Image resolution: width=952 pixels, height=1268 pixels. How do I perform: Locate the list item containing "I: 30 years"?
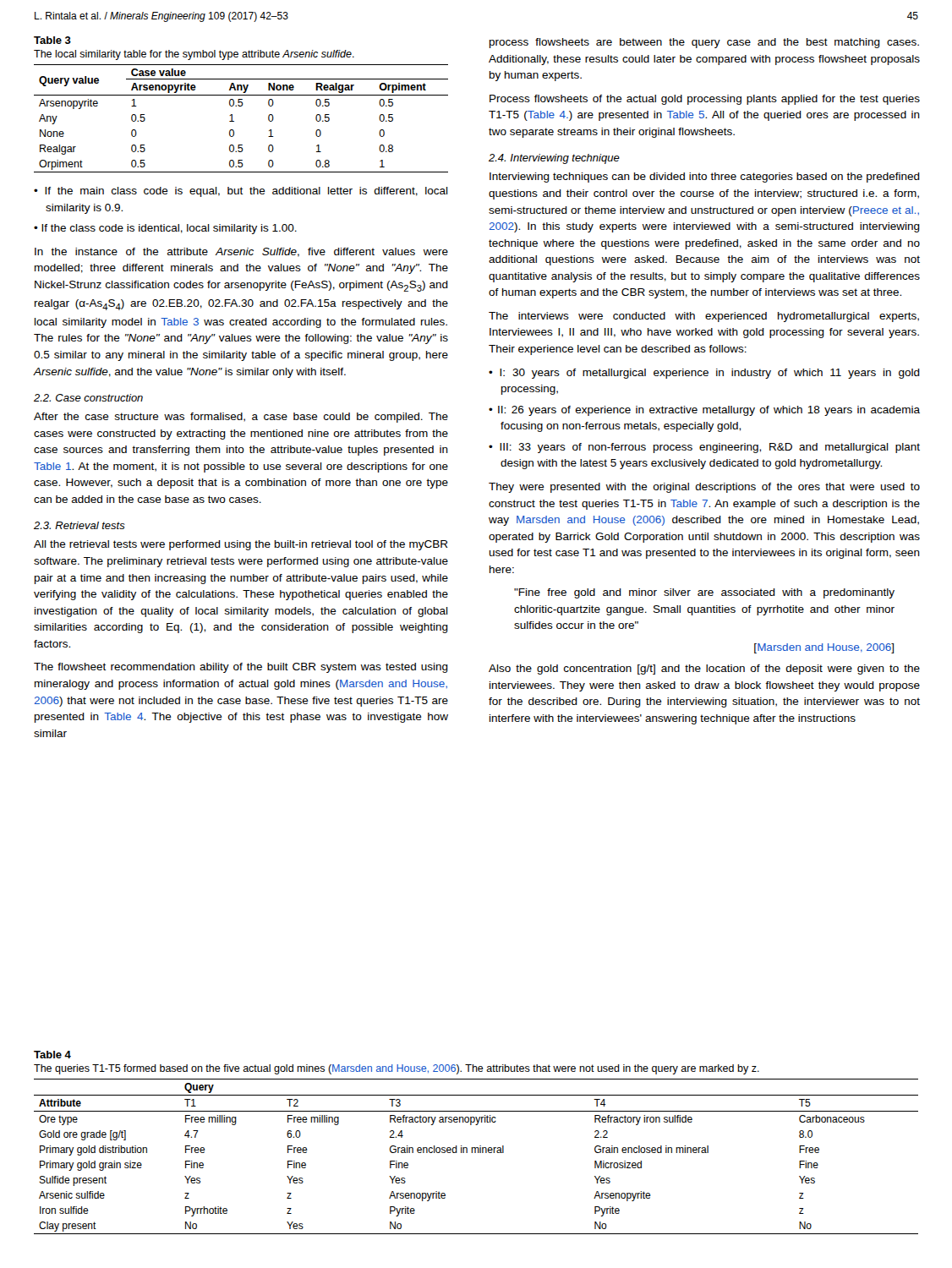pyautogui.click(x=710, y=380)
